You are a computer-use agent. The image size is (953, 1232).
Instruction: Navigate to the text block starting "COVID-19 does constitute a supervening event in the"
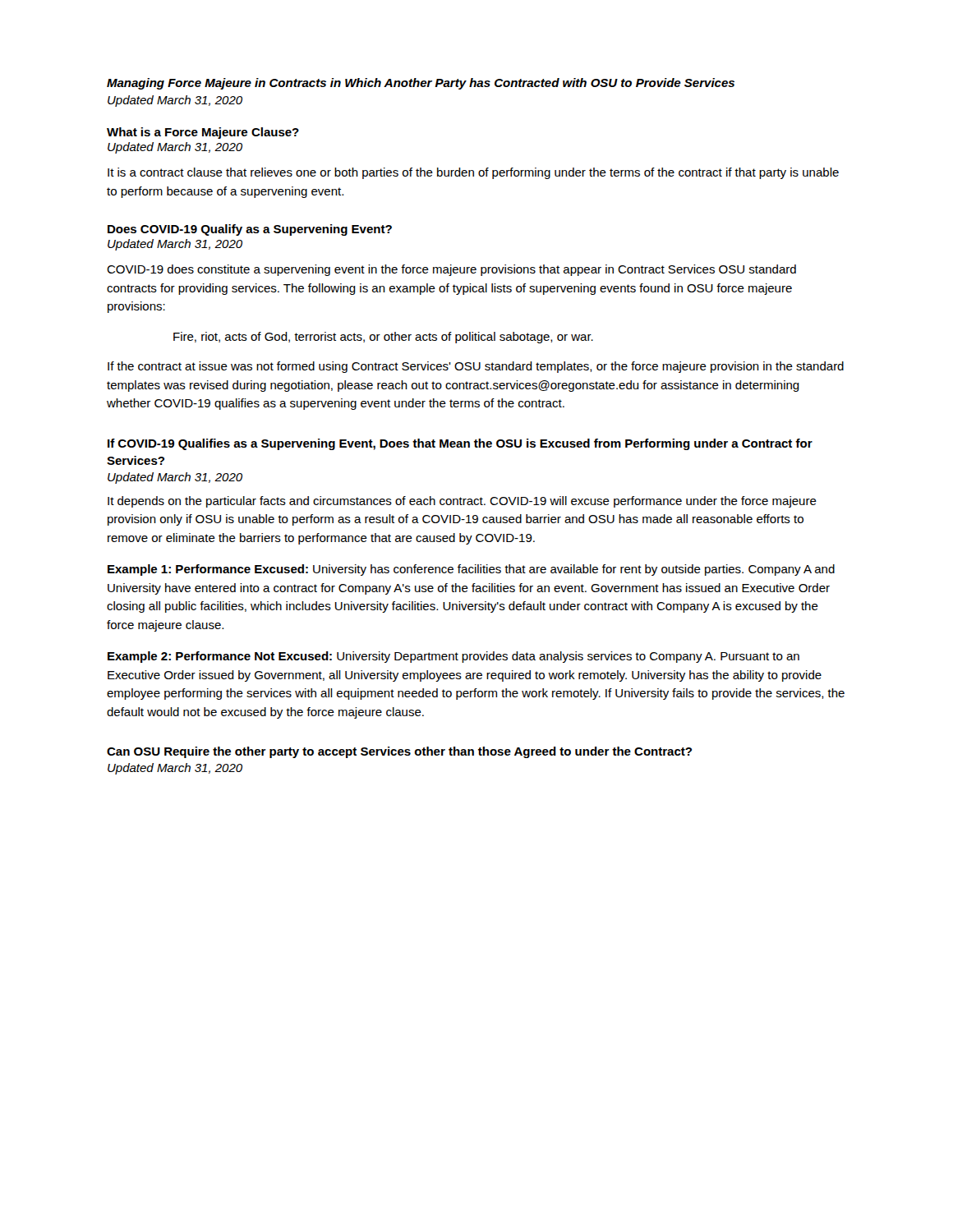(452, 287)
